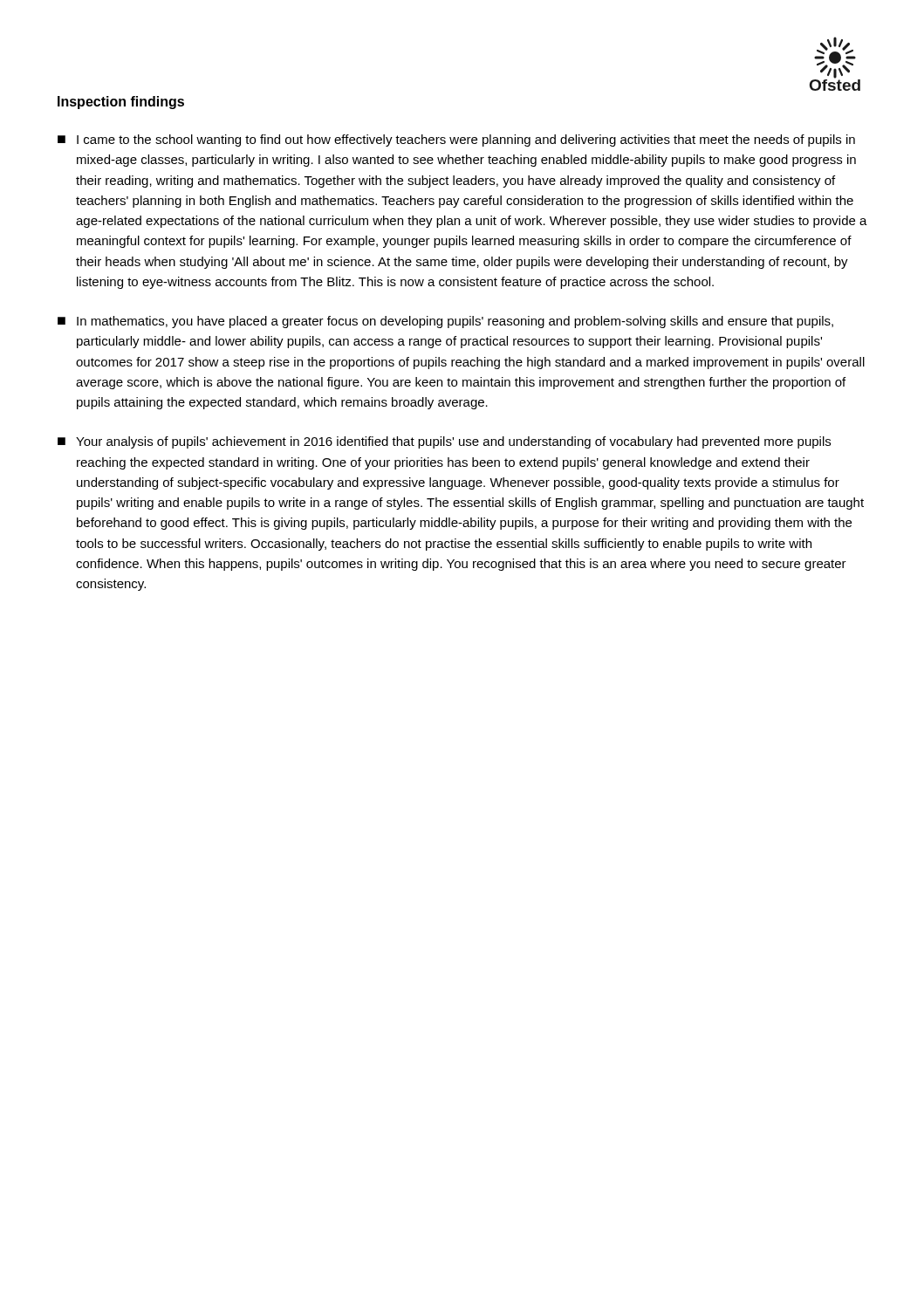Locate the logo
This screenshot has height=1309, width=924.
[x=835, y=65]
